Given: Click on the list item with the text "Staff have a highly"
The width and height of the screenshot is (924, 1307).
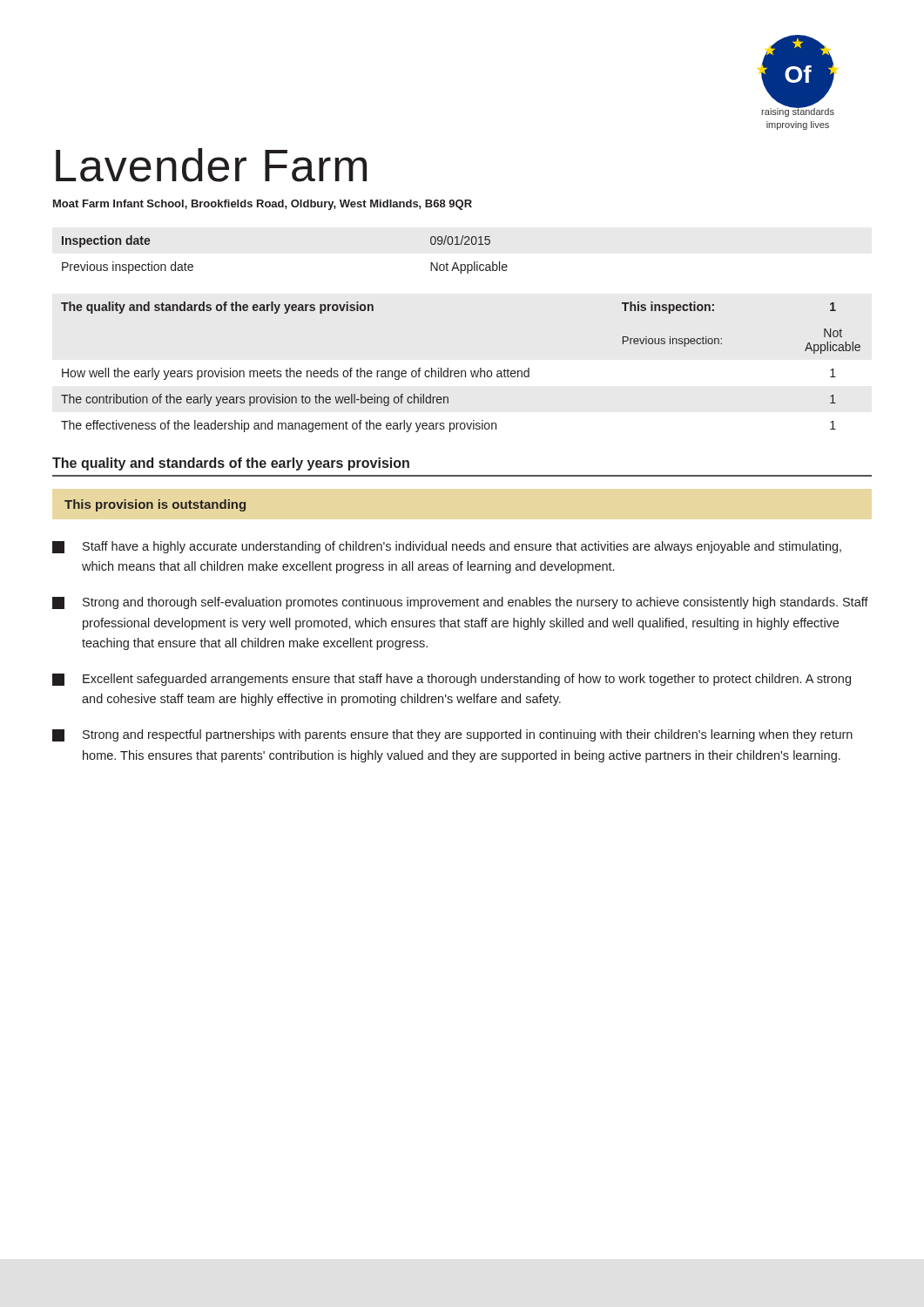Looking at the screenshot, I should 462,557.
